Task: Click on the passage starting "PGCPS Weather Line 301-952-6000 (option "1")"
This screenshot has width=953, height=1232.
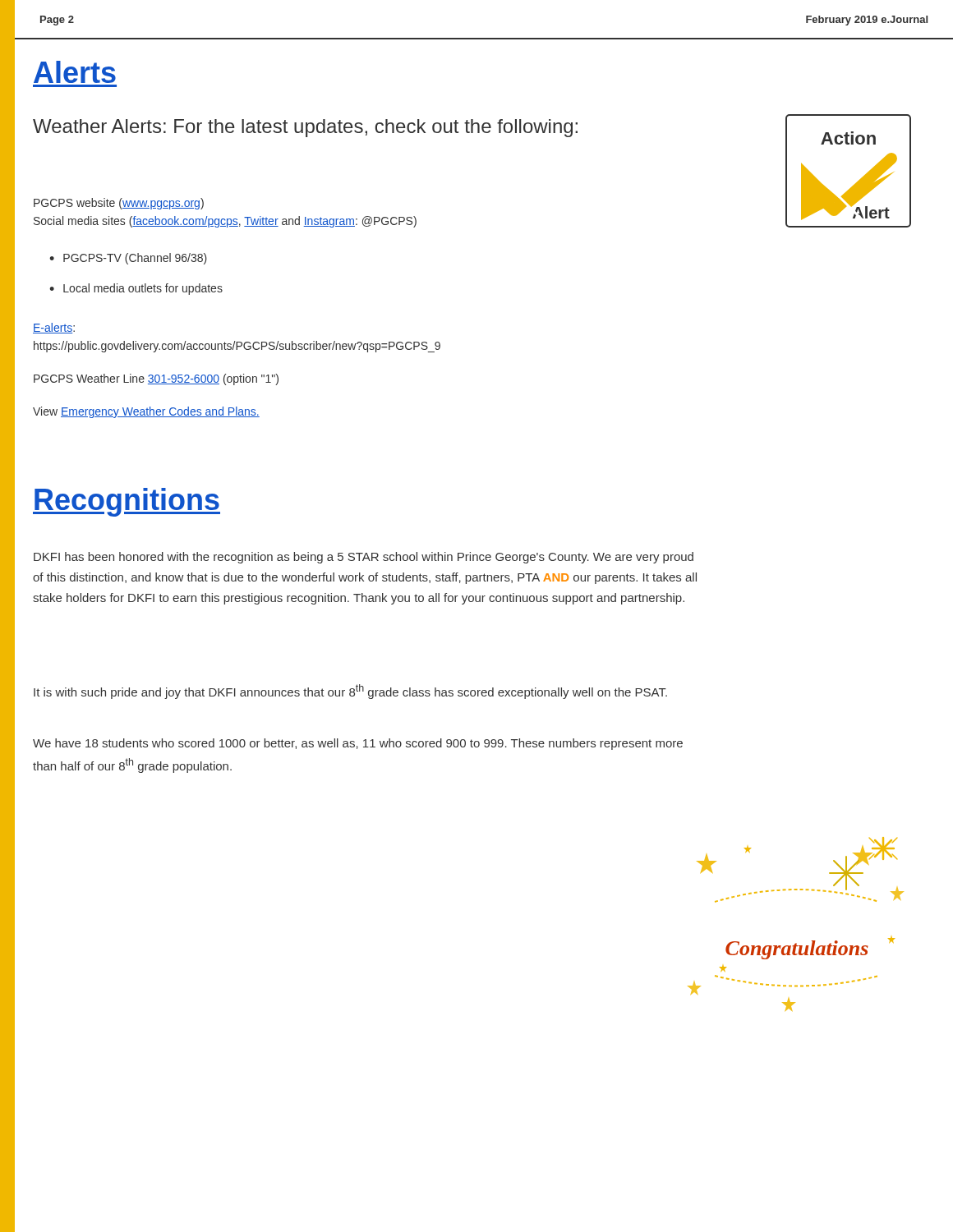Action: pos(156,379)
